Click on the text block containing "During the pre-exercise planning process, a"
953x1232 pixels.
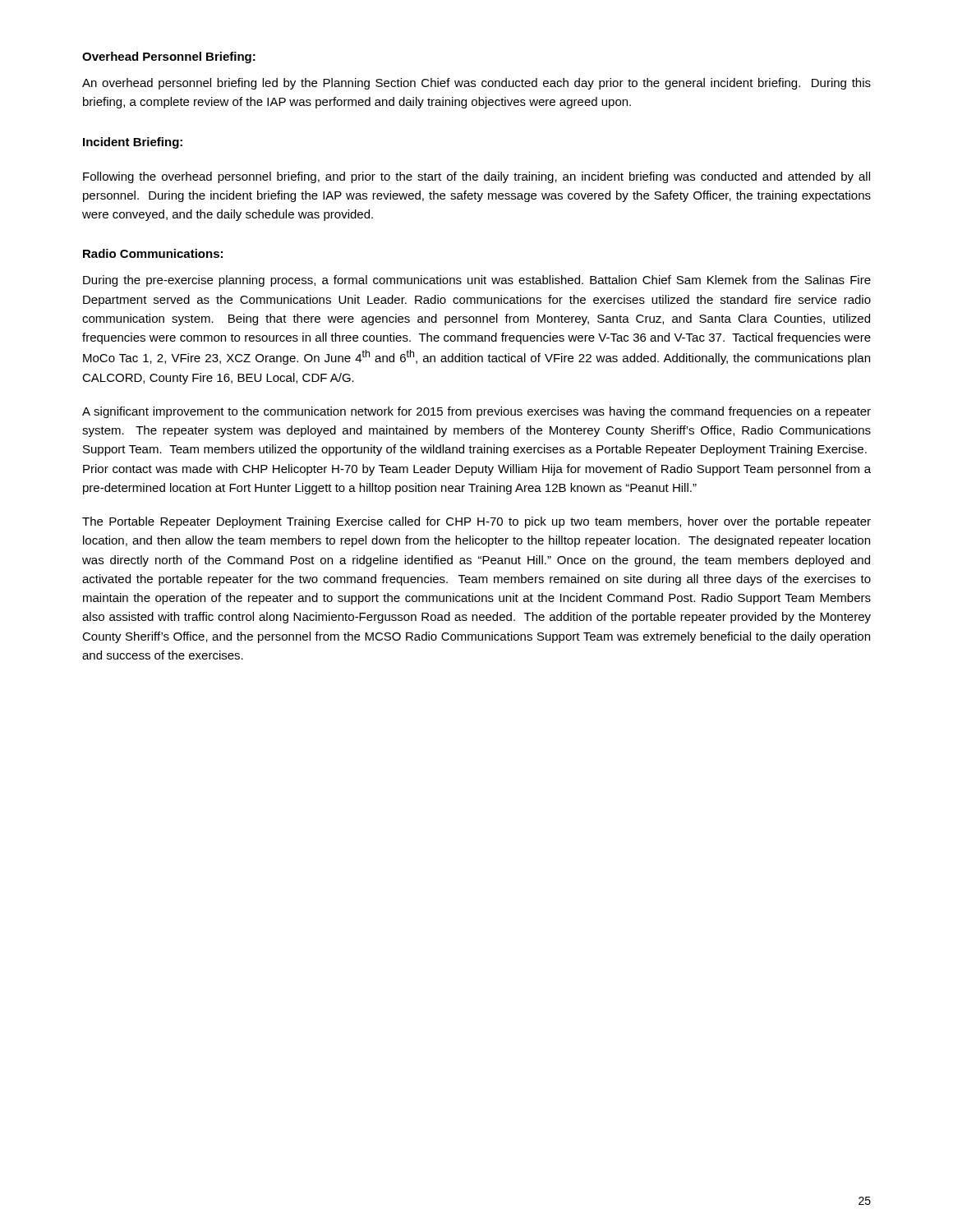point(476,328)
